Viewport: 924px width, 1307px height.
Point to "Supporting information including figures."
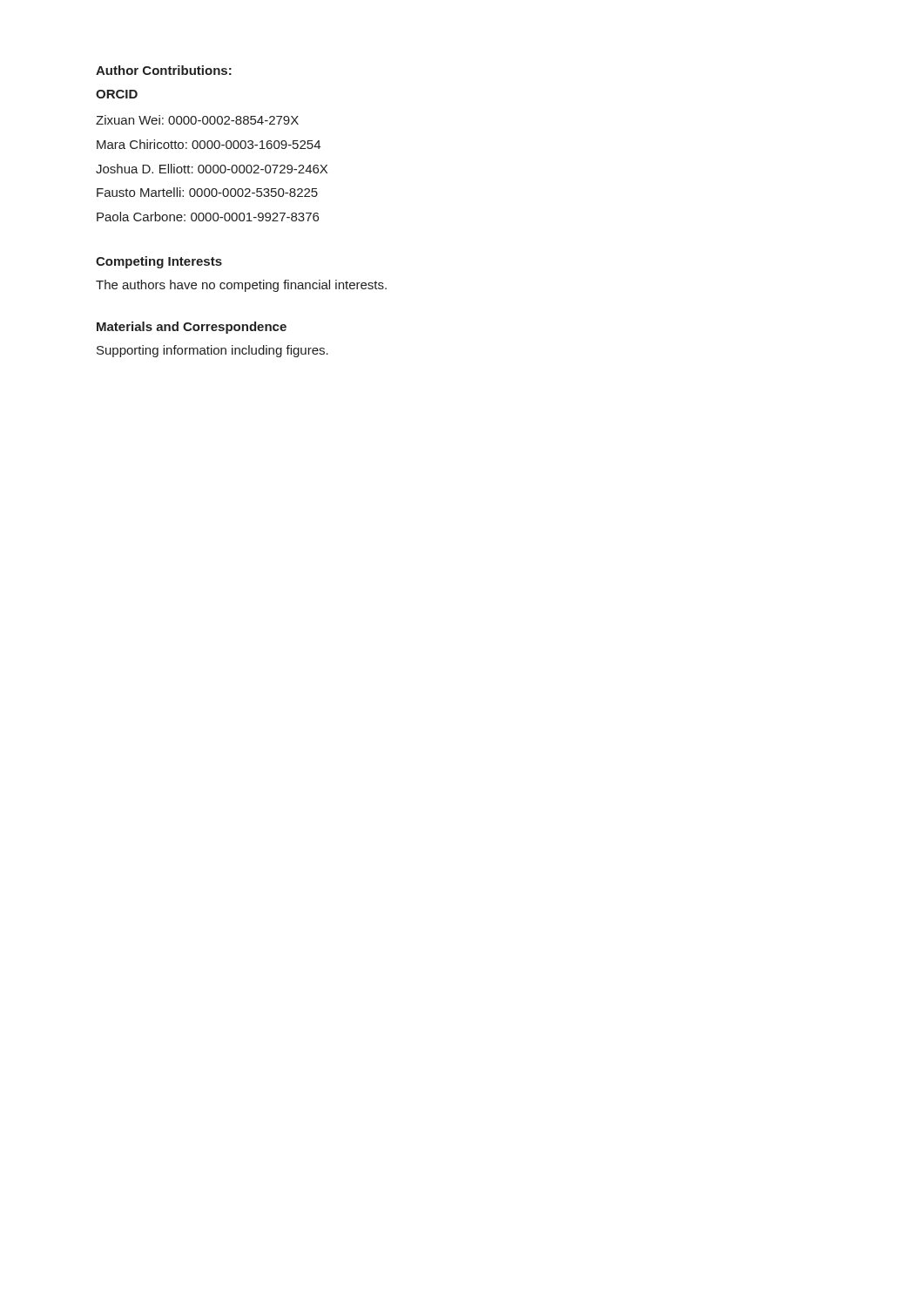pos(212,350)
